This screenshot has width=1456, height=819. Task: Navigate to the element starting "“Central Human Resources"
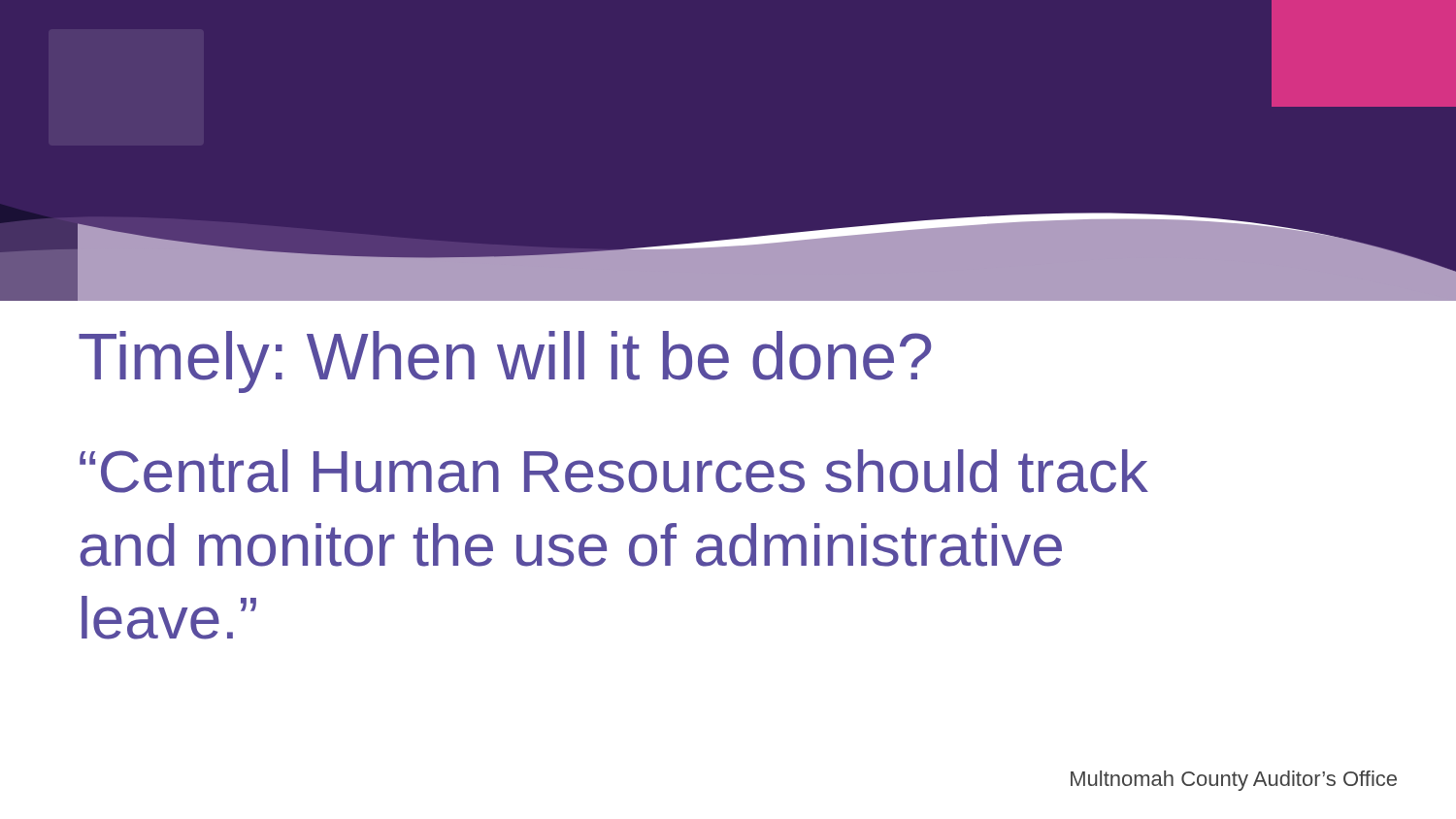click(x=641, y=545)
